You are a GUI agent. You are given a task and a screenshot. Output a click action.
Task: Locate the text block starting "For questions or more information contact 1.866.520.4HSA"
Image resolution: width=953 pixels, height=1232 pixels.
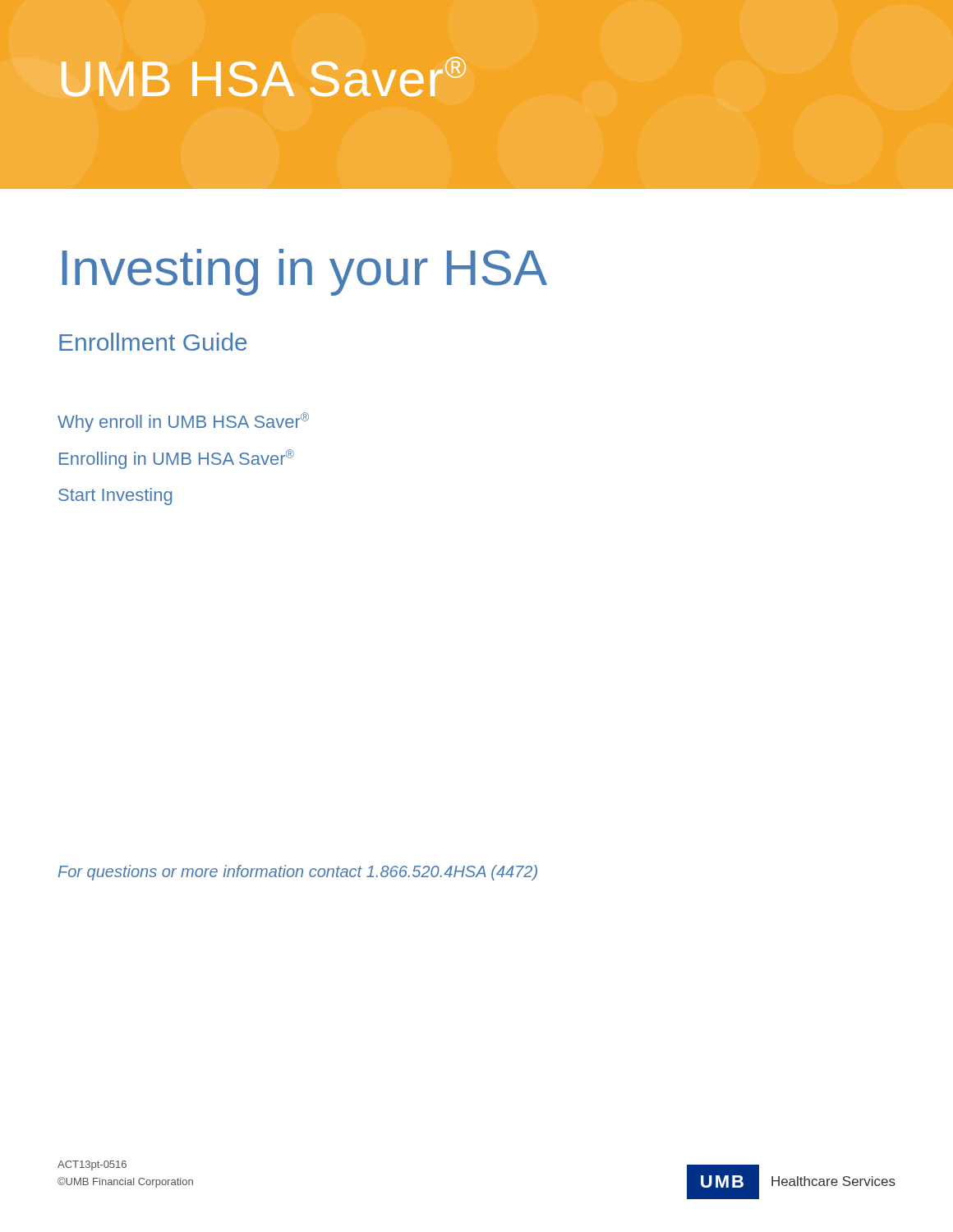tap(298, 871)
